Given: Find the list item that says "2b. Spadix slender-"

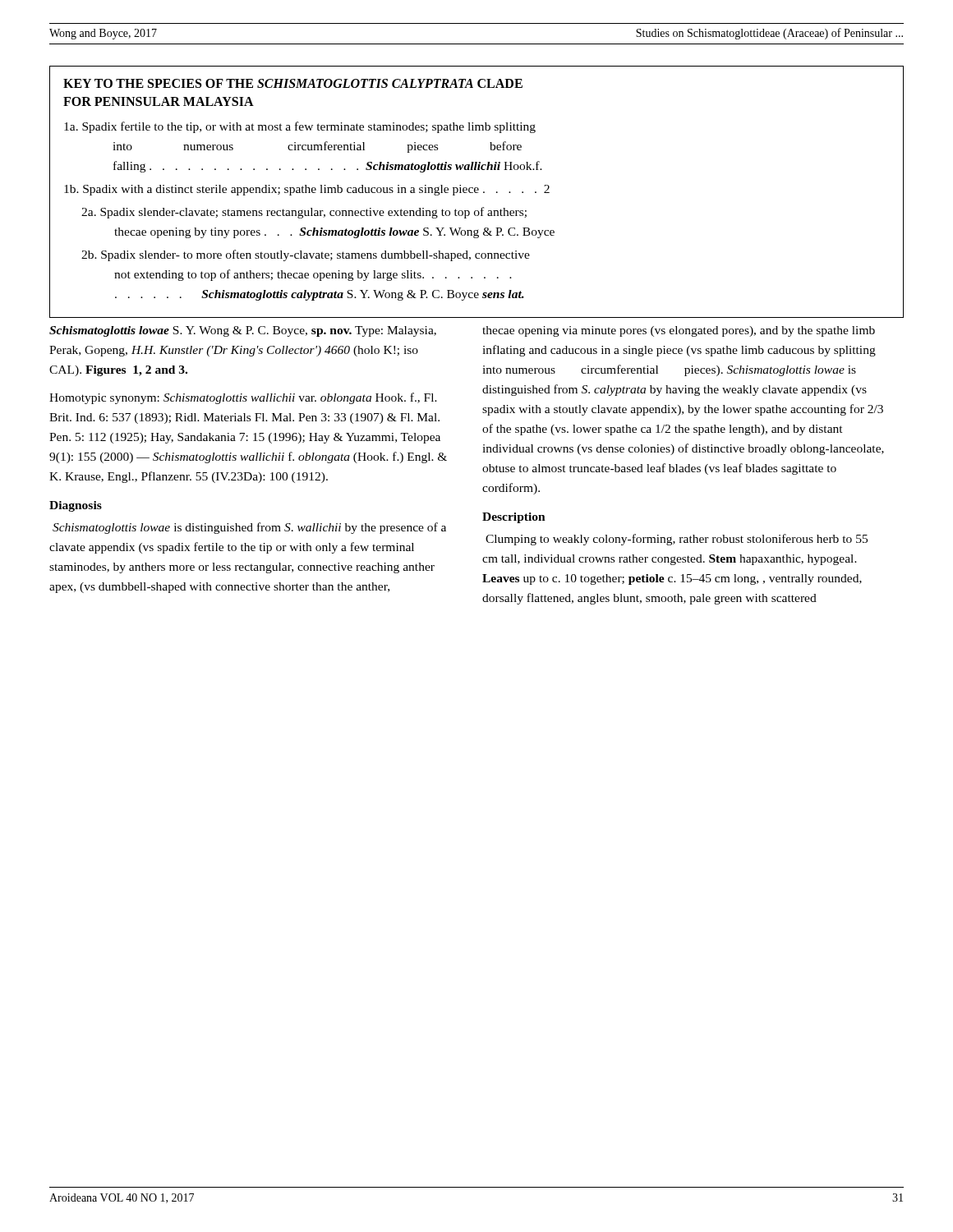Looking at the screenshot, I should (486, 276).
